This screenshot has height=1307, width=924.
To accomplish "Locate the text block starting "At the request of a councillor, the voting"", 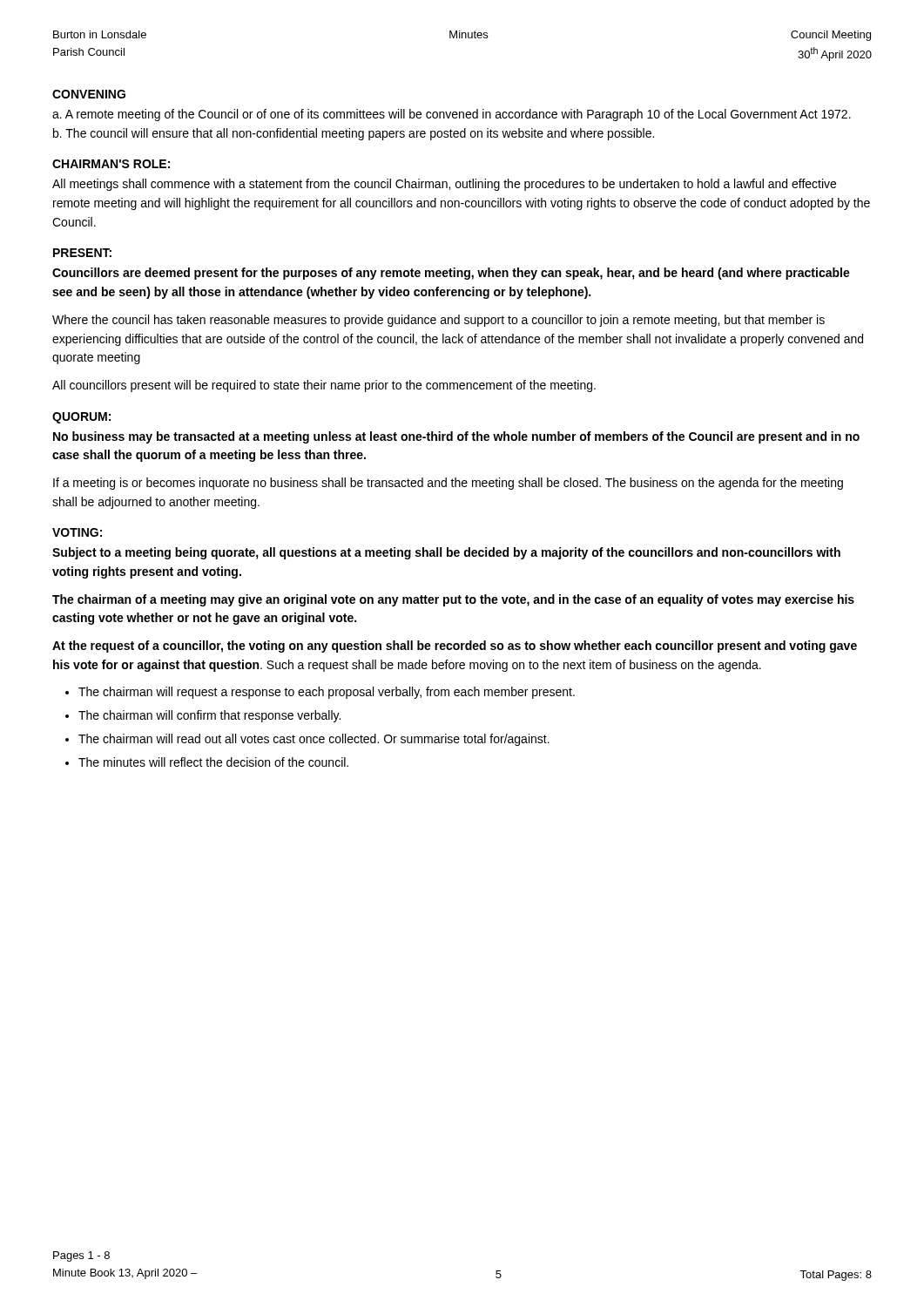I will [455, 655].
